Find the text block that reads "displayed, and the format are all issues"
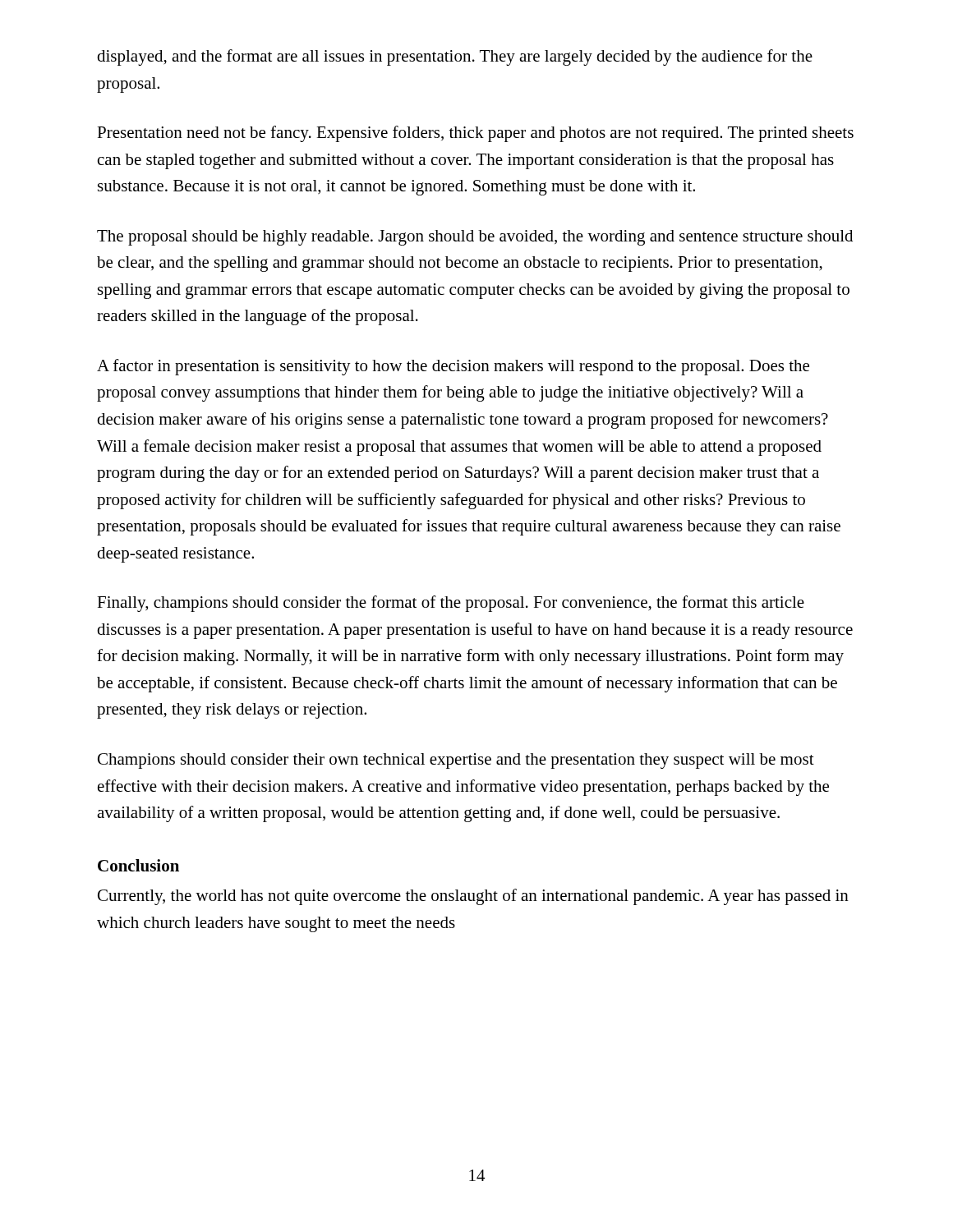This screenshot has height=1232, width=953. 455,69
